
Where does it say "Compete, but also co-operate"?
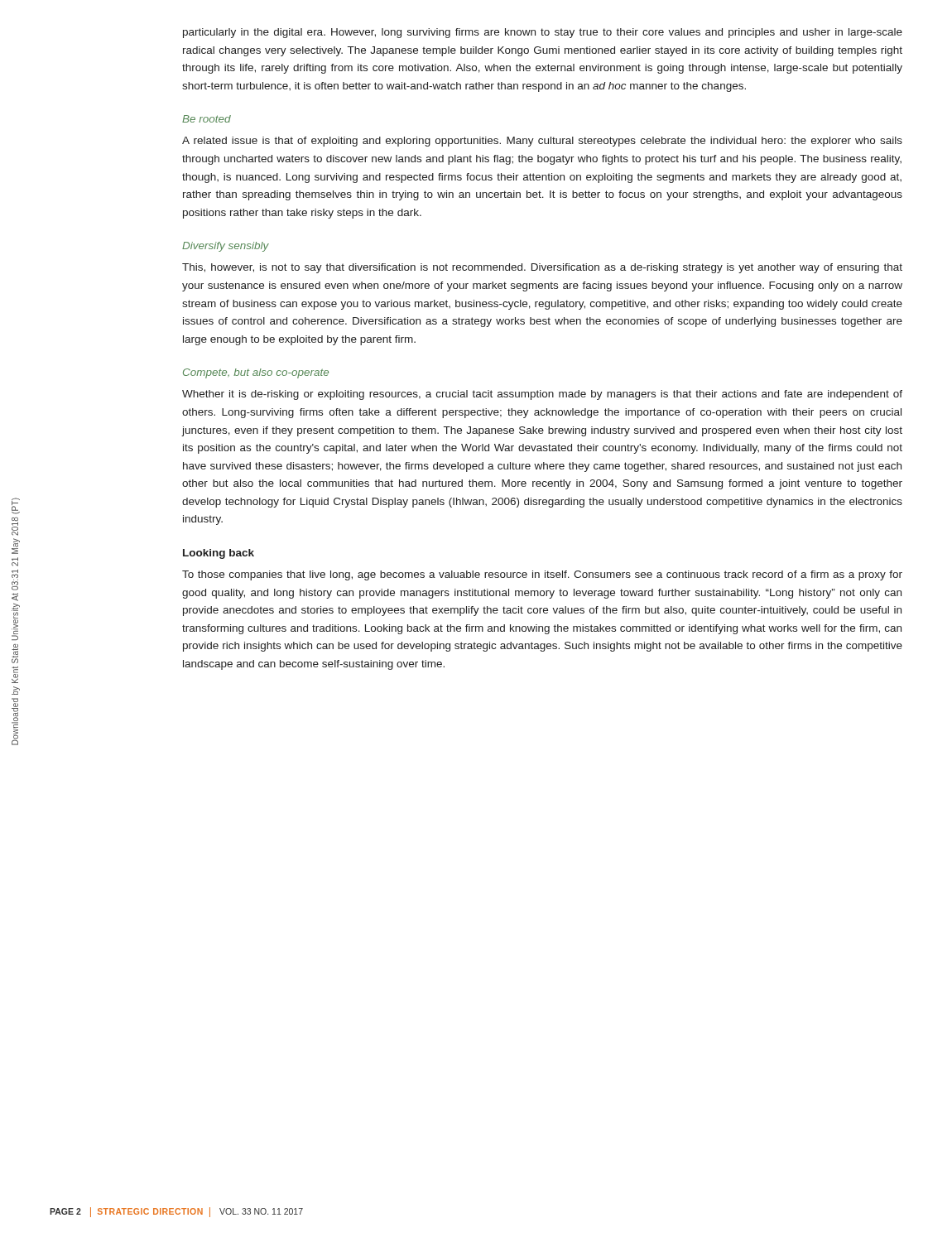[256, 372]
